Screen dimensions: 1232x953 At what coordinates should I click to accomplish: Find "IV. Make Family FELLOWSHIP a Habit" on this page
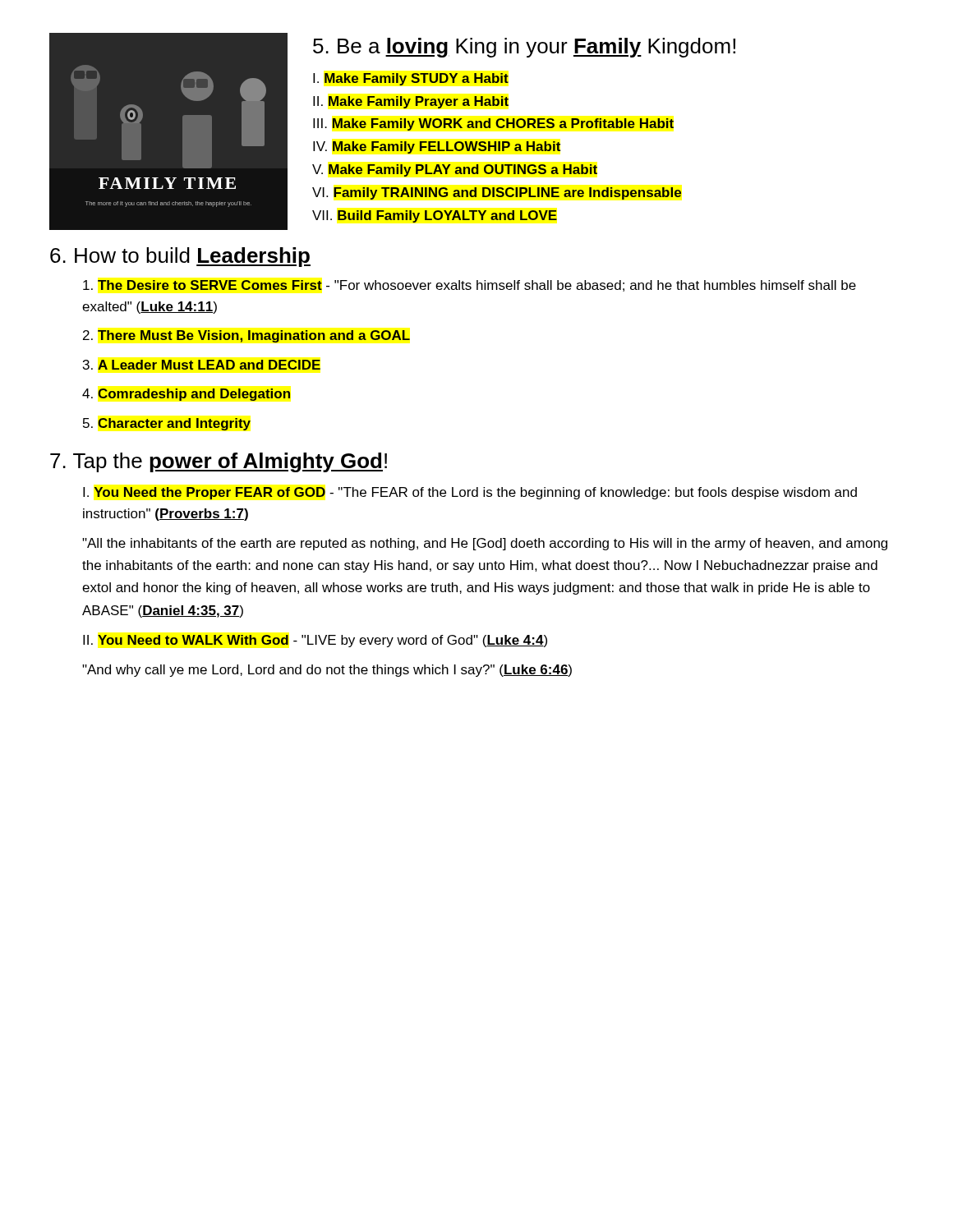[436, 147]
